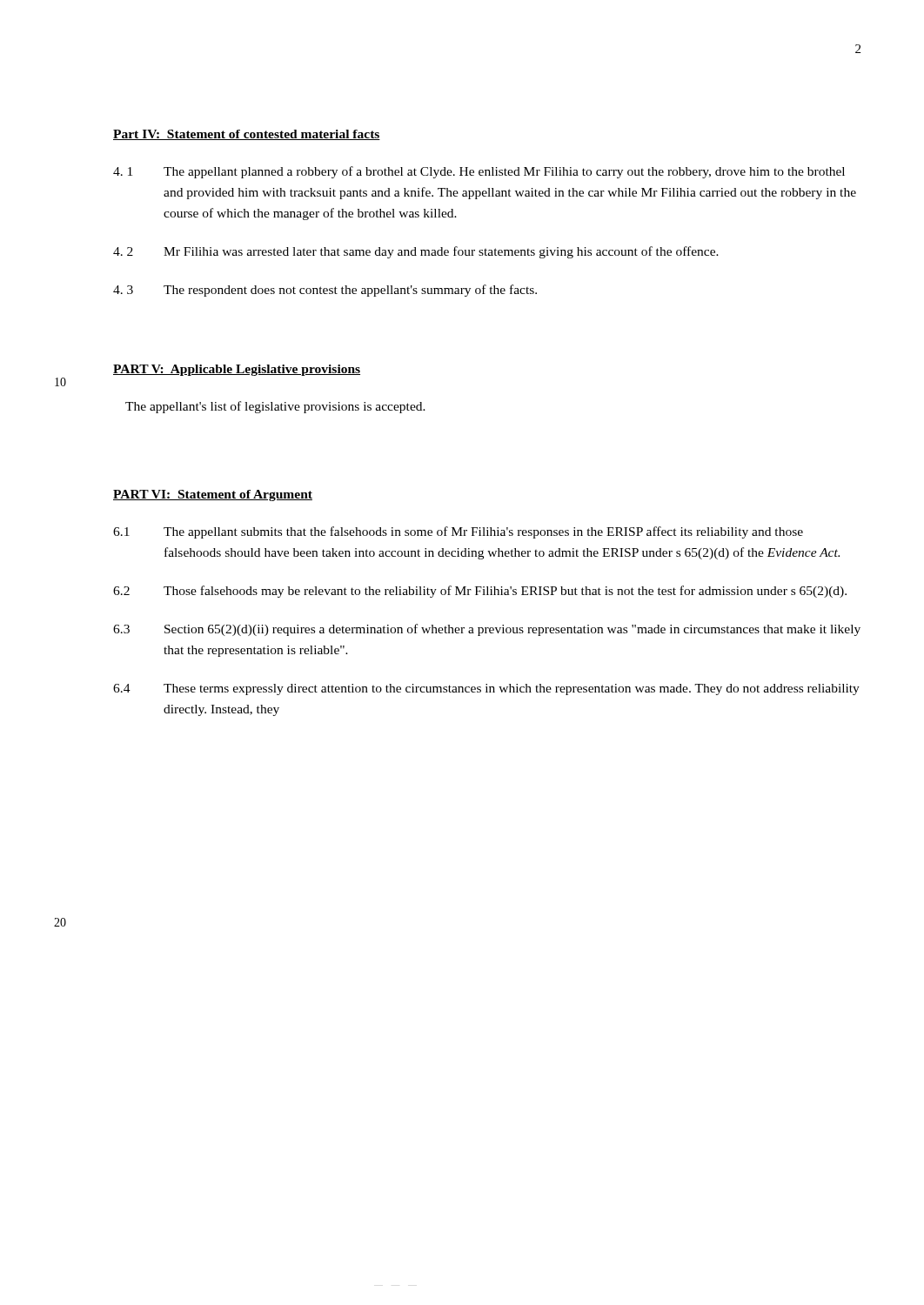Image resolution: width=924 pixels, height=1305 pixels.
Task: Click the passage that begins "4. 2 Mr Filihia was arrested"
Action: 487,251
